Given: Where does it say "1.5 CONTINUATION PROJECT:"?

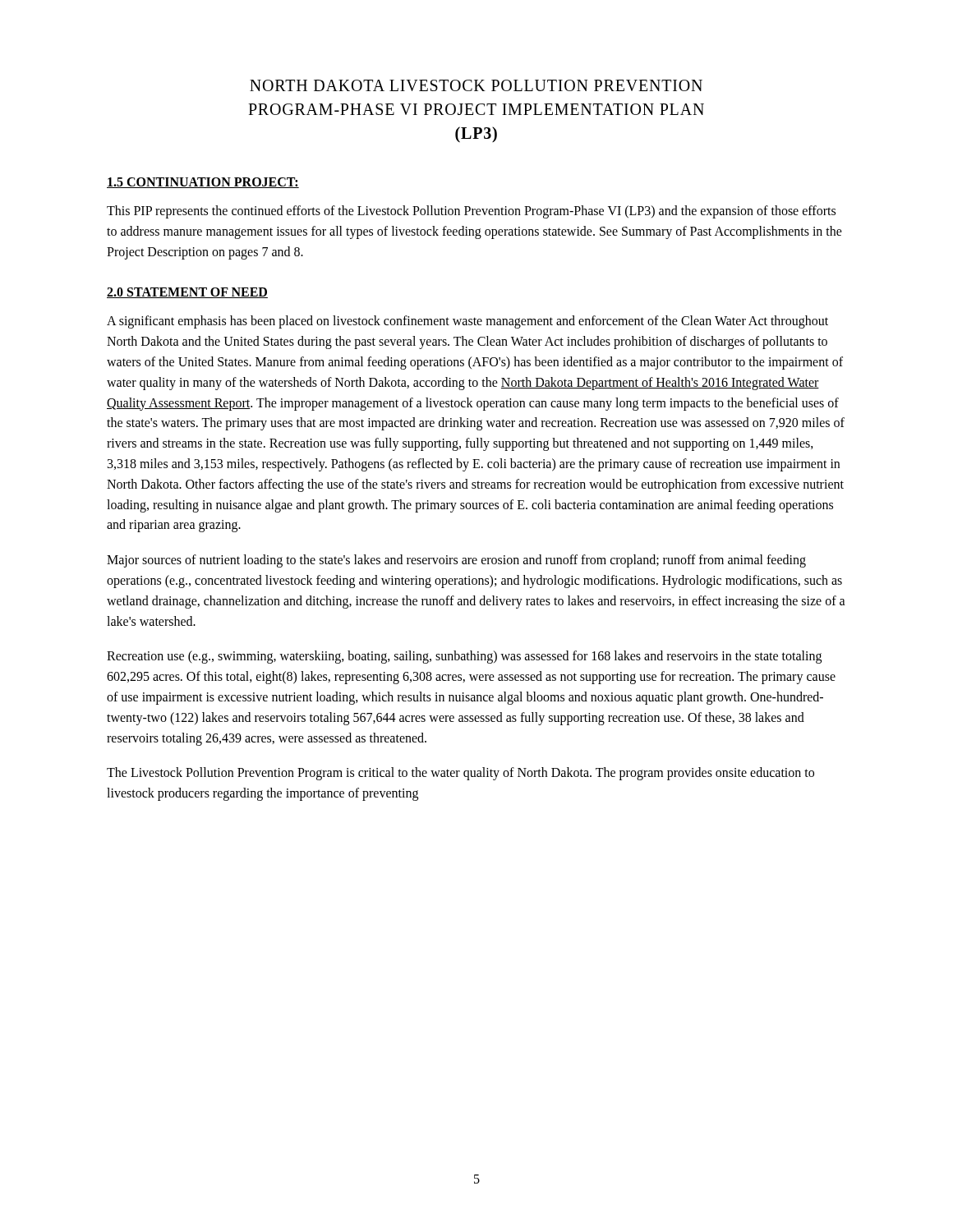Looking at the screenshot, I should point(203,182).
